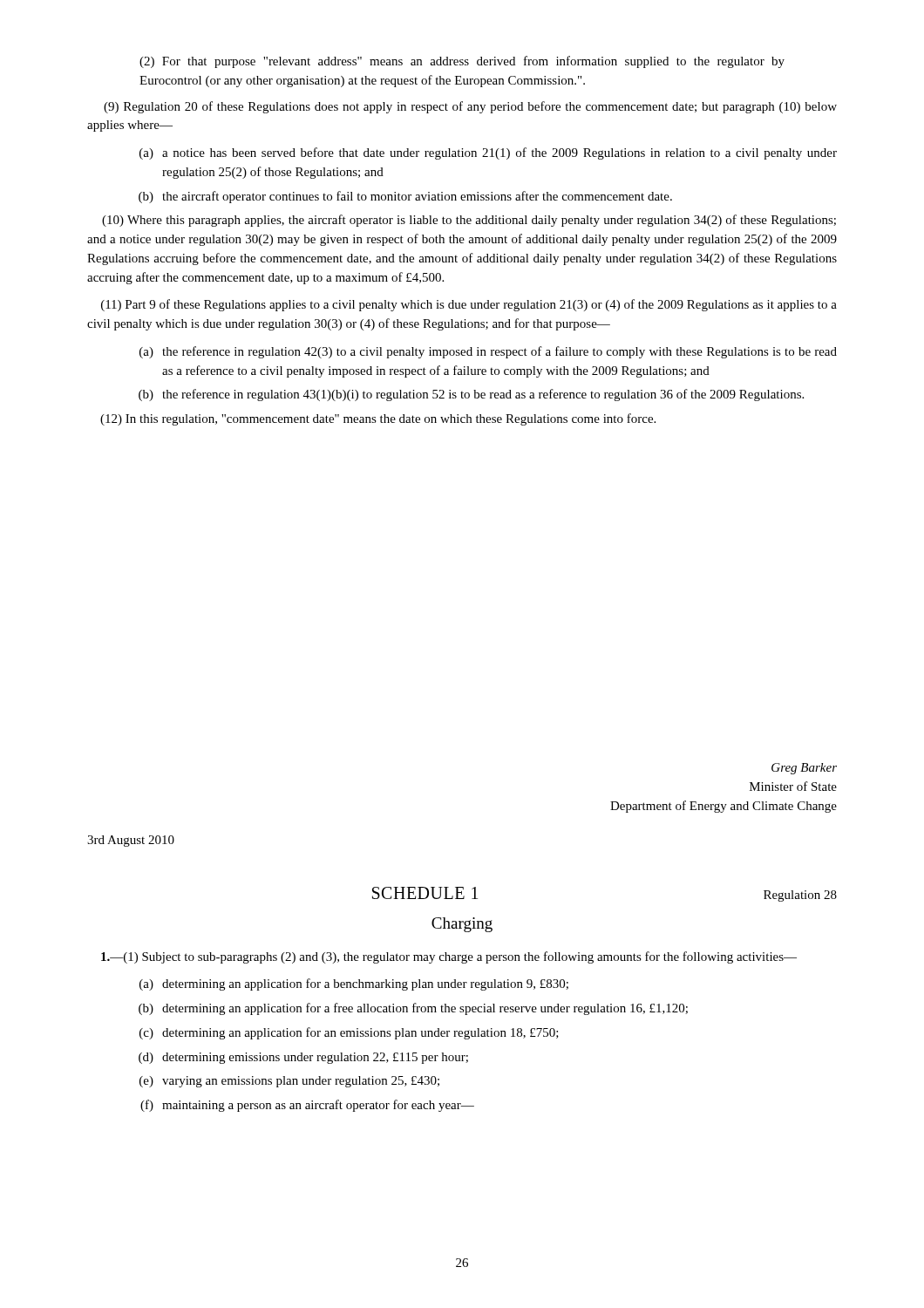Point to the block beginning "(10) Where this paragraph applies, the aircraft"

462,248
